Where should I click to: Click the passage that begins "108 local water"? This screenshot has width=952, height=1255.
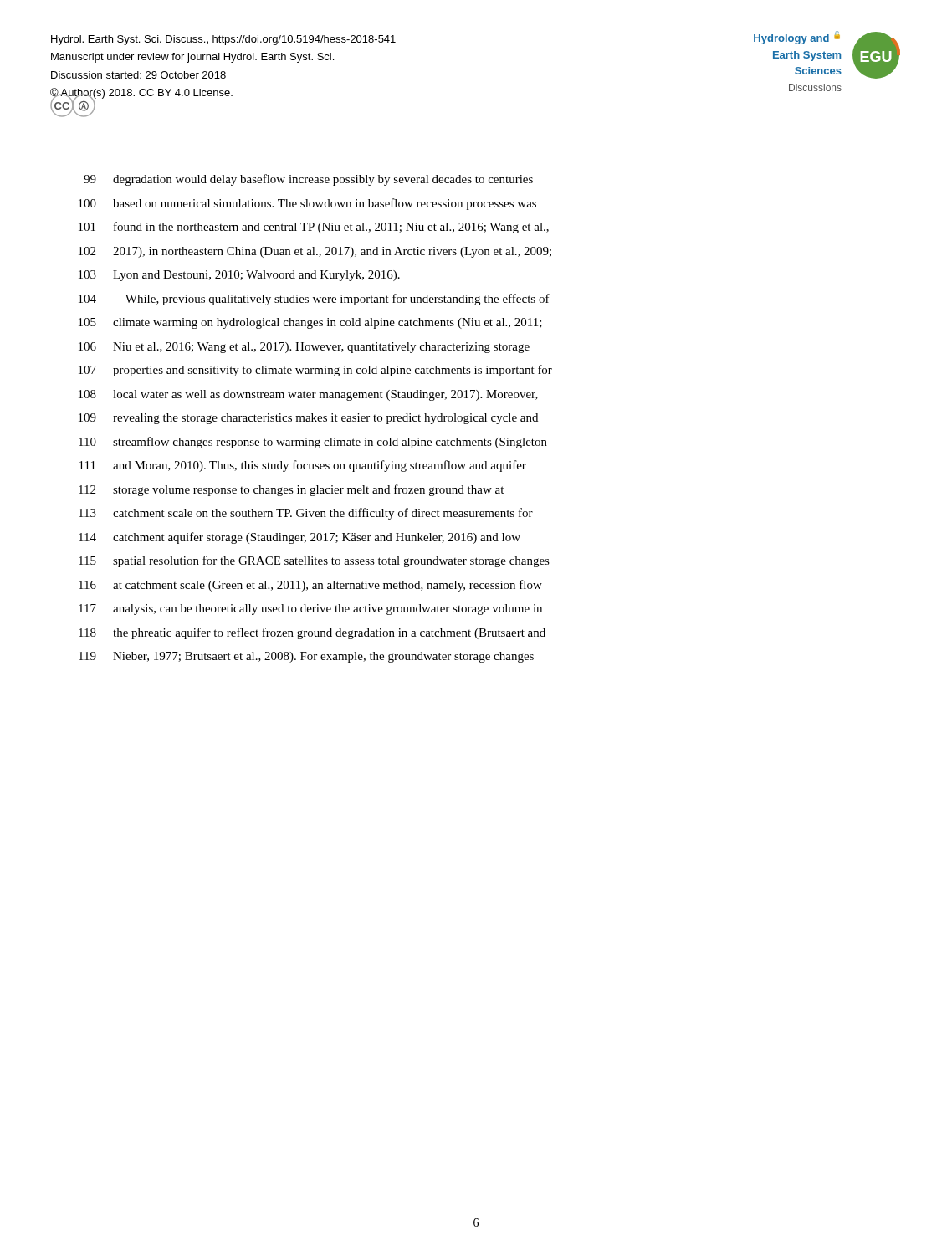click(x=476, y=394)
